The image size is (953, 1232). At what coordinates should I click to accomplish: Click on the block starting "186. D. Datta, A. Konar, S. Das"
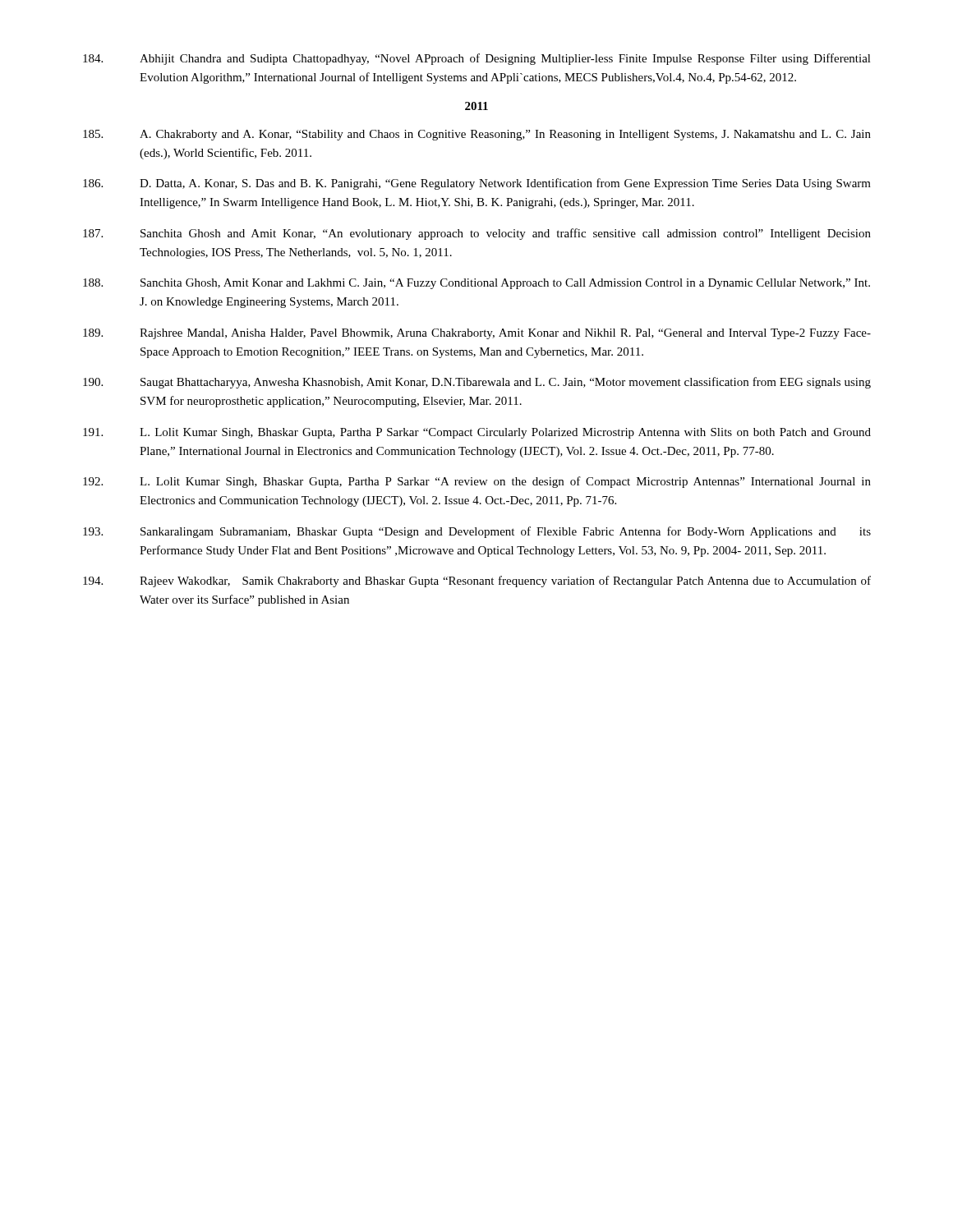tap(476, 193)
